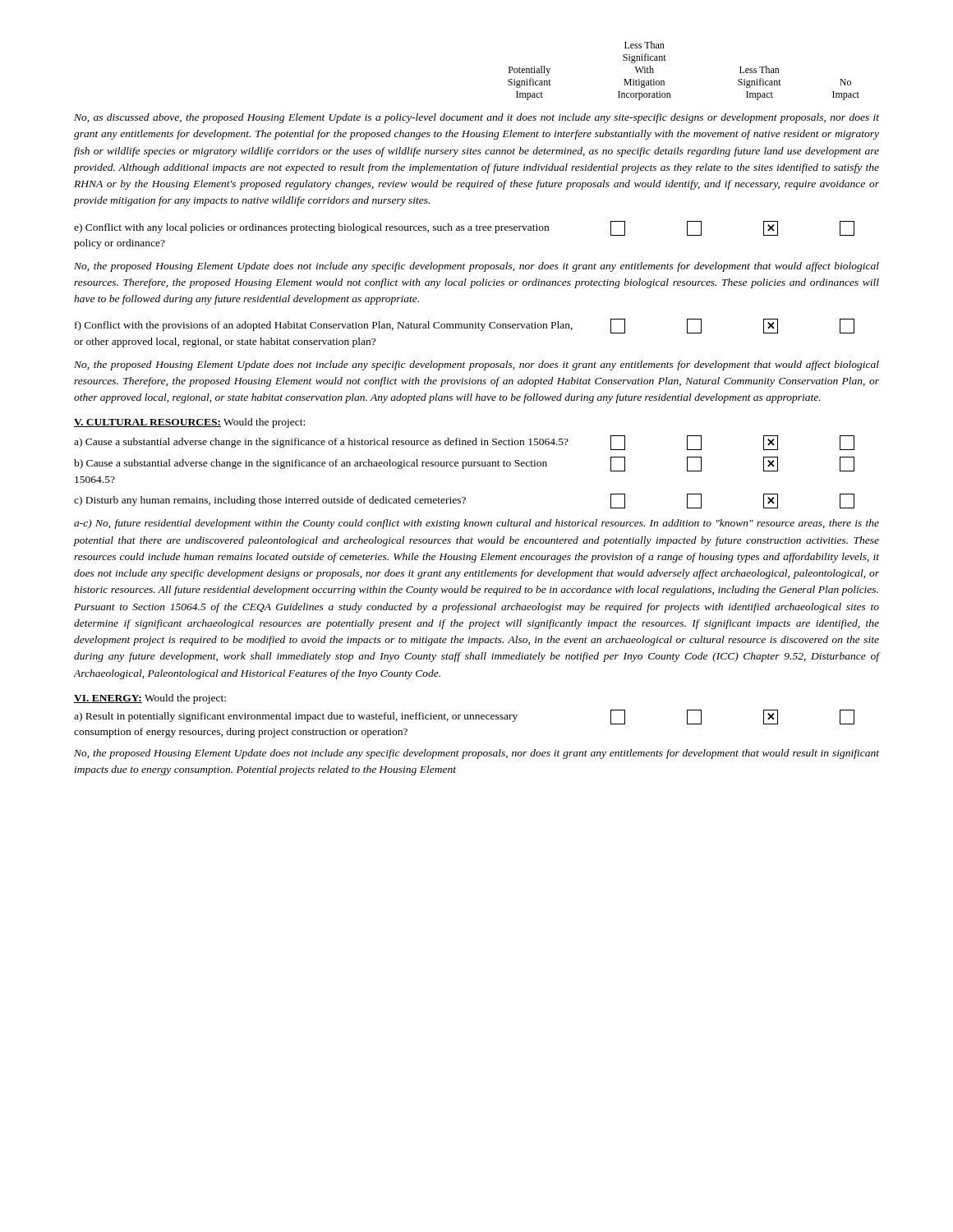
Task: Select the passage starting "a) Cause a"
Action: click(x=476, y=442)
